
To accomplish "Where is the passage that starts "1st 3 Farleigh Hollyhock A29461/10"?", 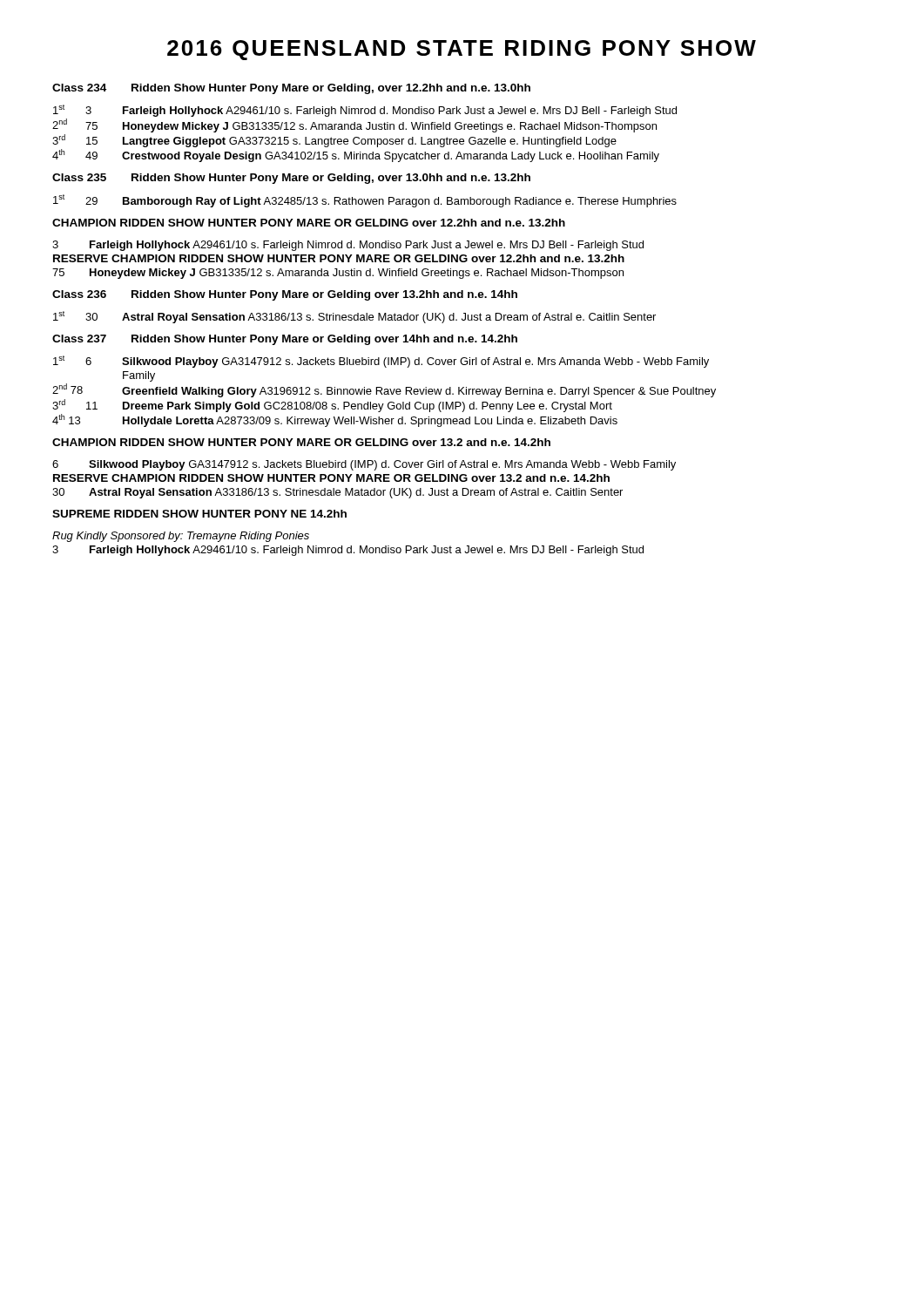I will point(462,110).
